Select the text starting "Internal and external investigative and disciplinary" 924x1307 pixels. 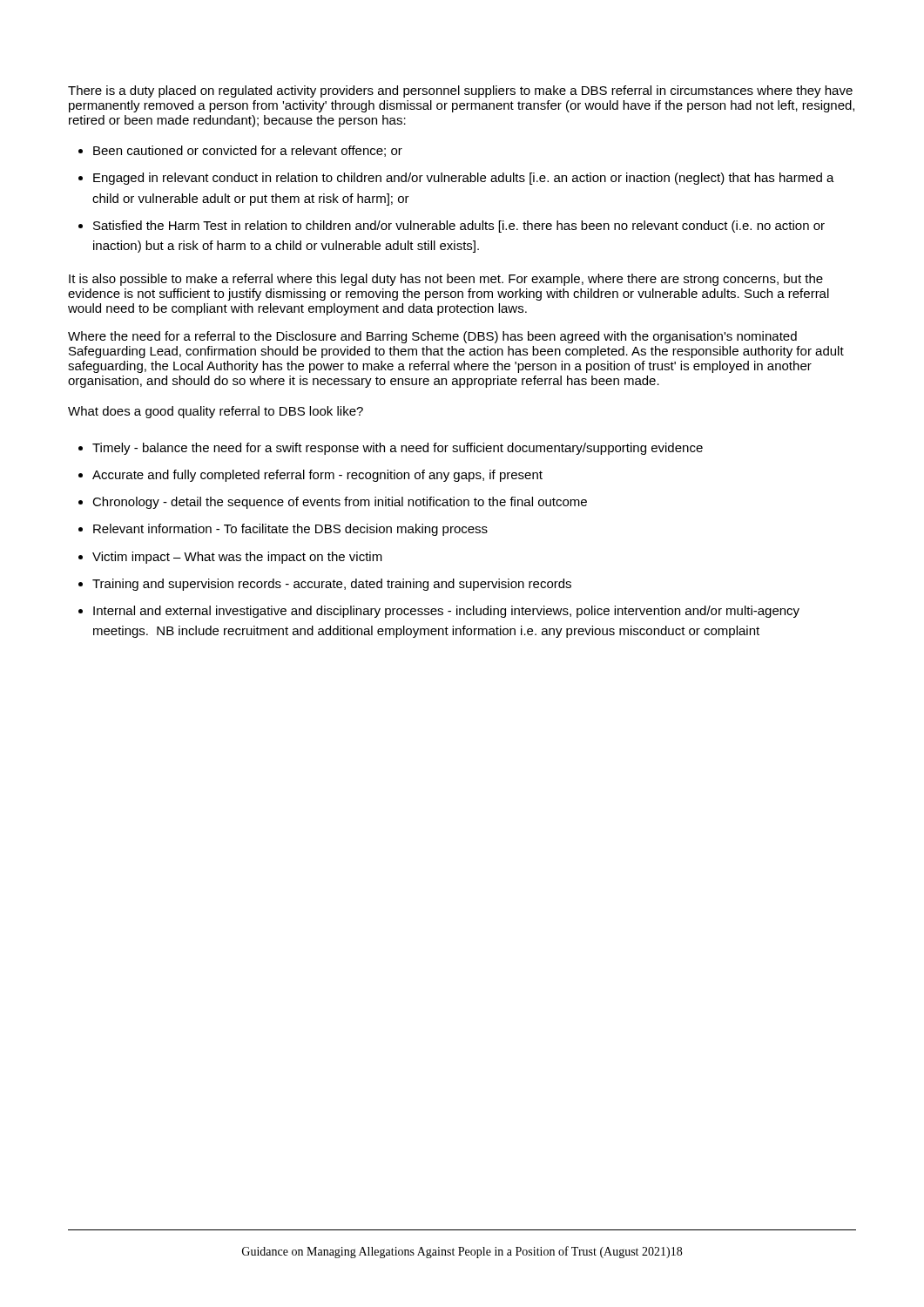[446, 620]
